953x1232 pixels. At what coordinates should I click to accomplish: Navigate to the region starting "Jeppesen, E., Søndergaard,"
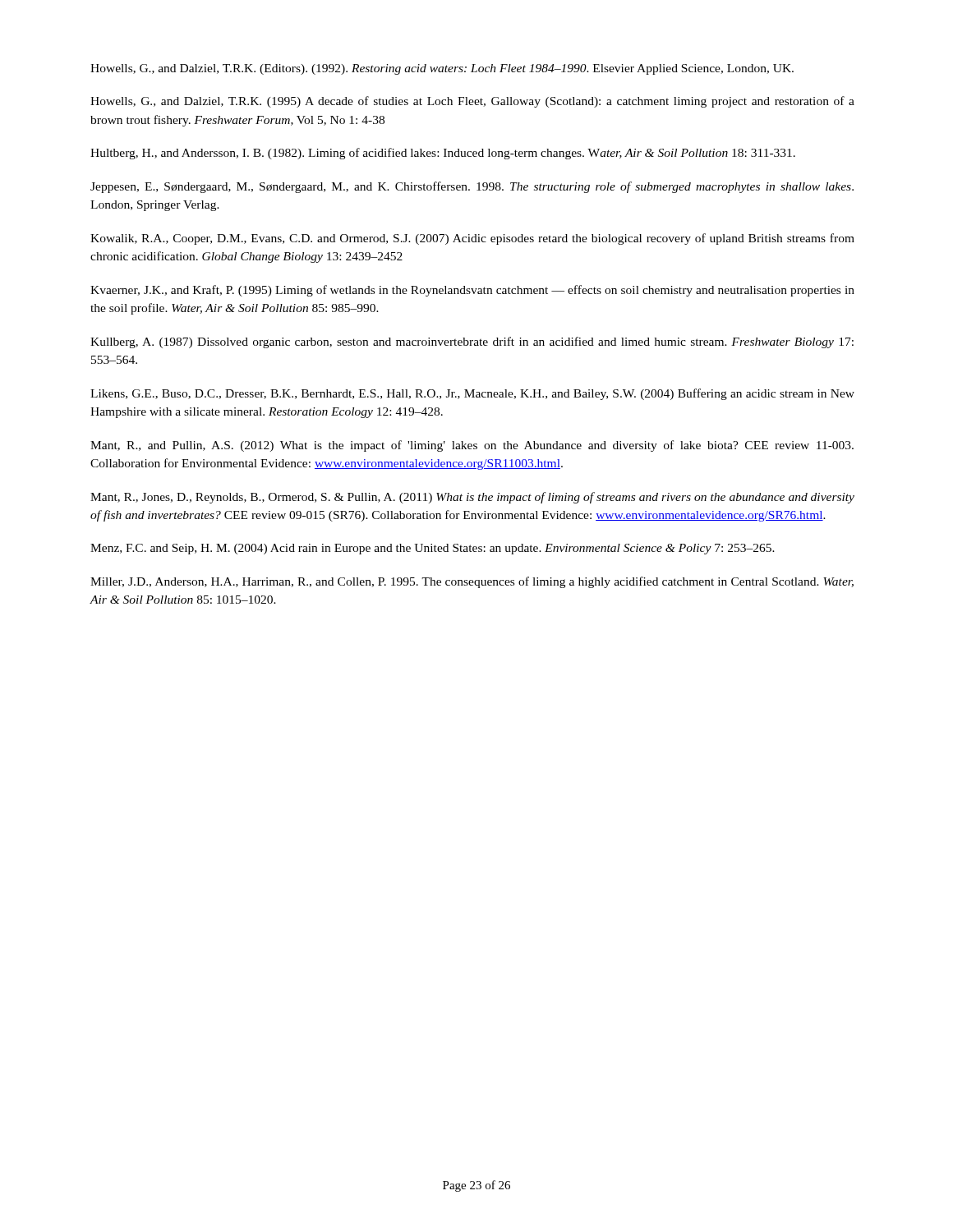472,195
